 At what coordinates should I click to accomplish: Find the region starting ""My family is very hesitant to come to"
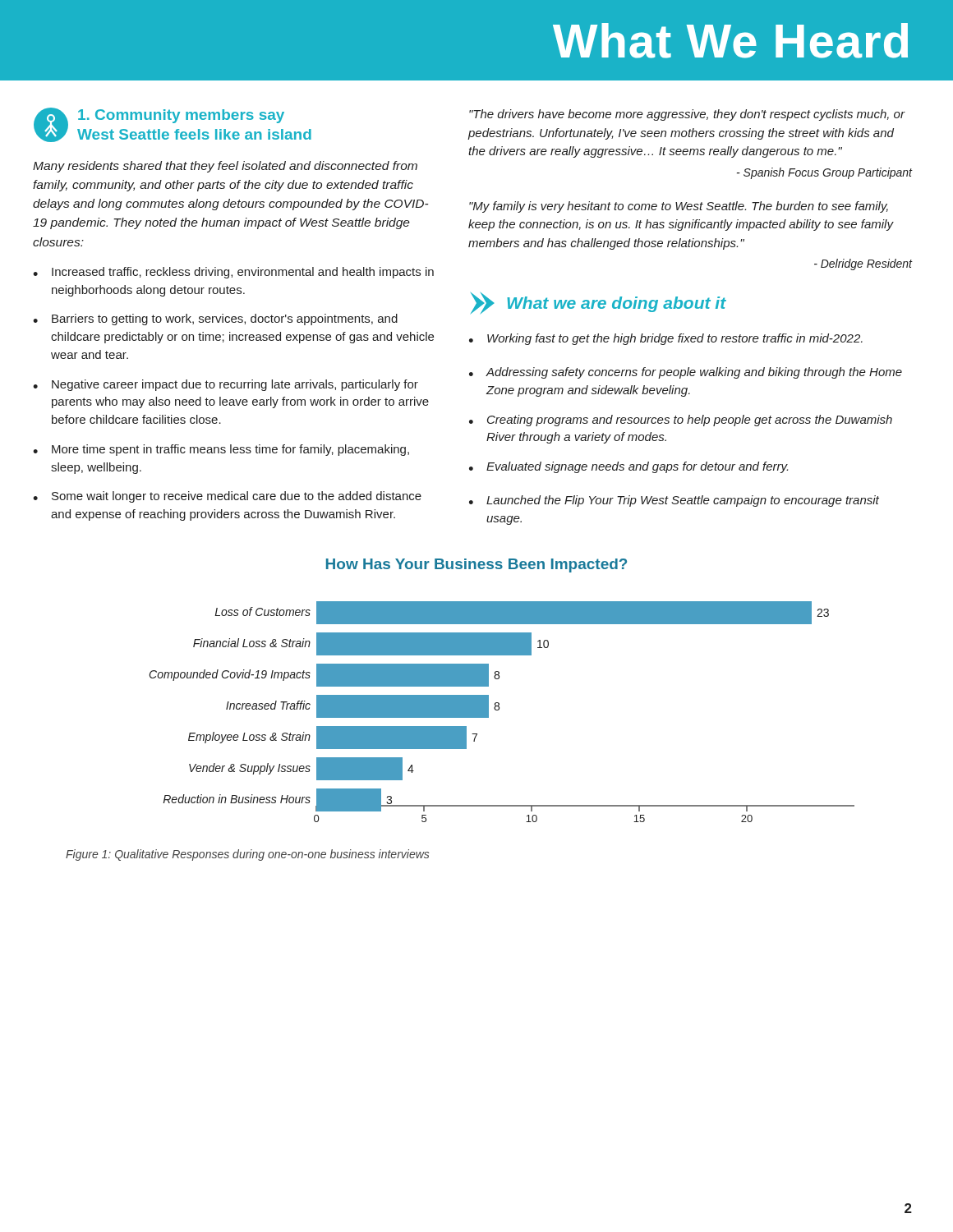(681, 224)
